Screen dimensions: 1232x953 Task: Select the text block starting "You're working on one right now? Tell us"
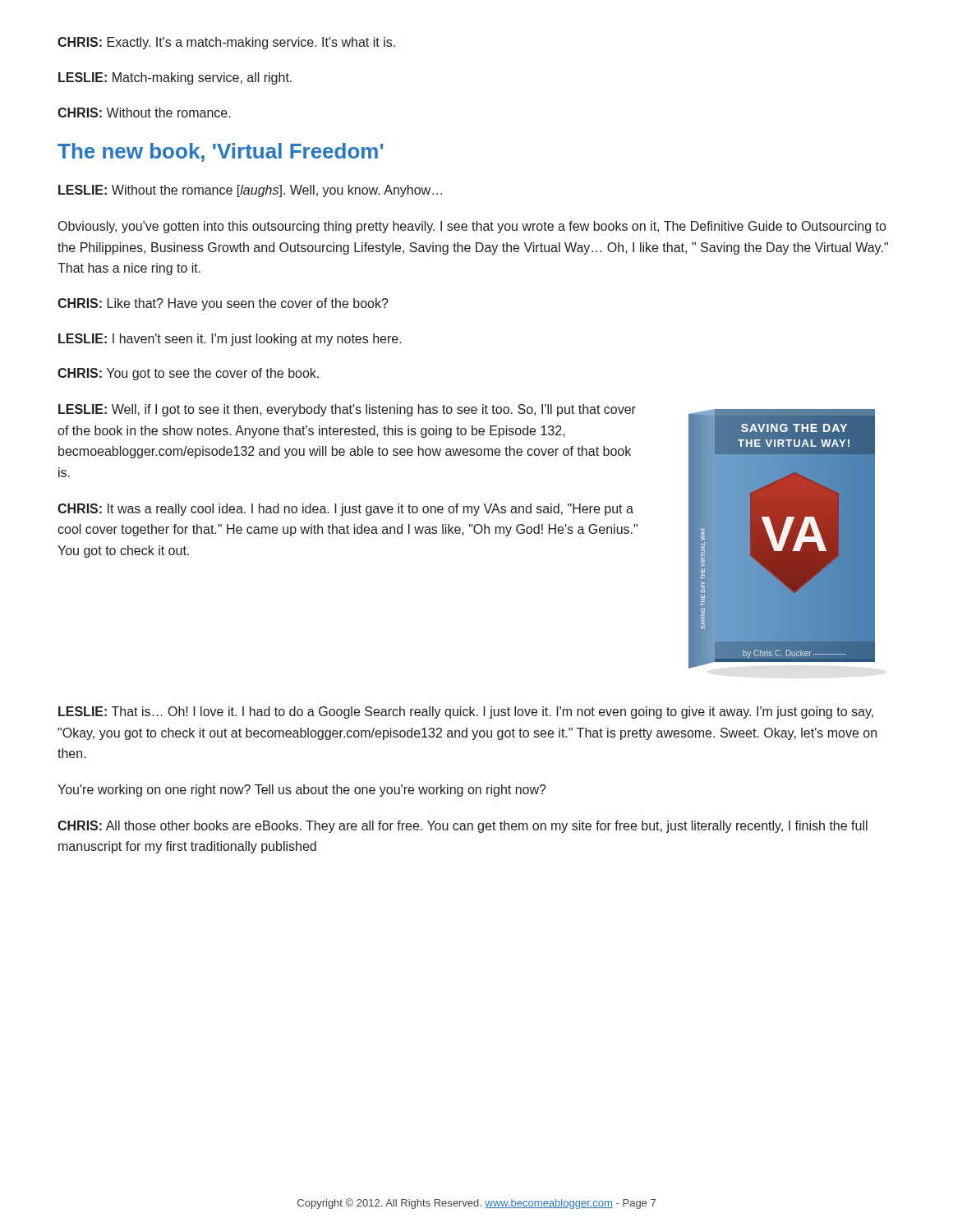click(x=302, y=790)
